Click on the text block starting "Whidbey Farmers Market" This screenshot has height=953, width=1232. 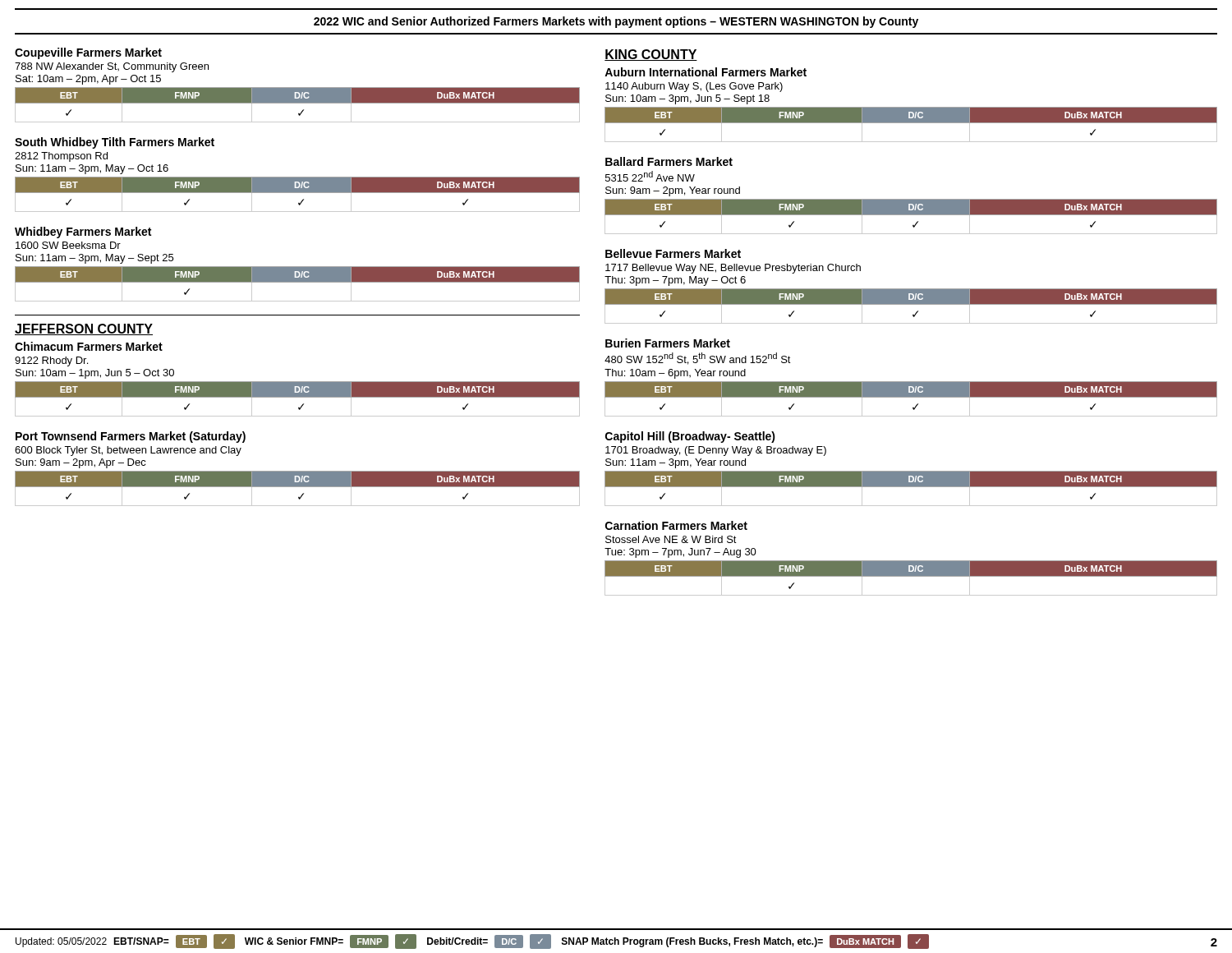coord(83,232)
